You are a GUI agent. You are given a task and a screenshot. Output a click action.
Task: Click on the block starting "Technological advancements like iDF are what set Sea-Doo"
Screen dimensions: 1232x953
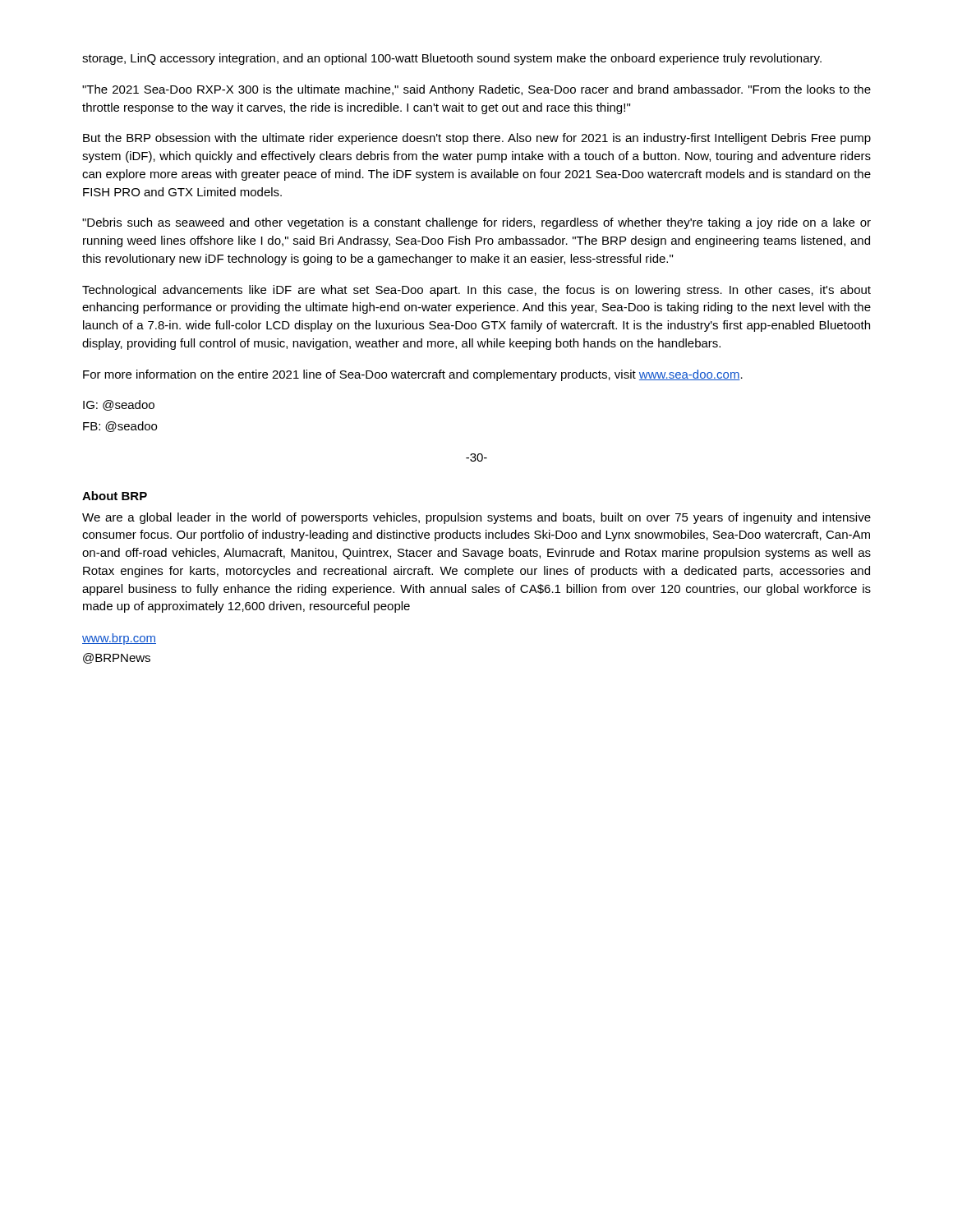tap(476, 316)
